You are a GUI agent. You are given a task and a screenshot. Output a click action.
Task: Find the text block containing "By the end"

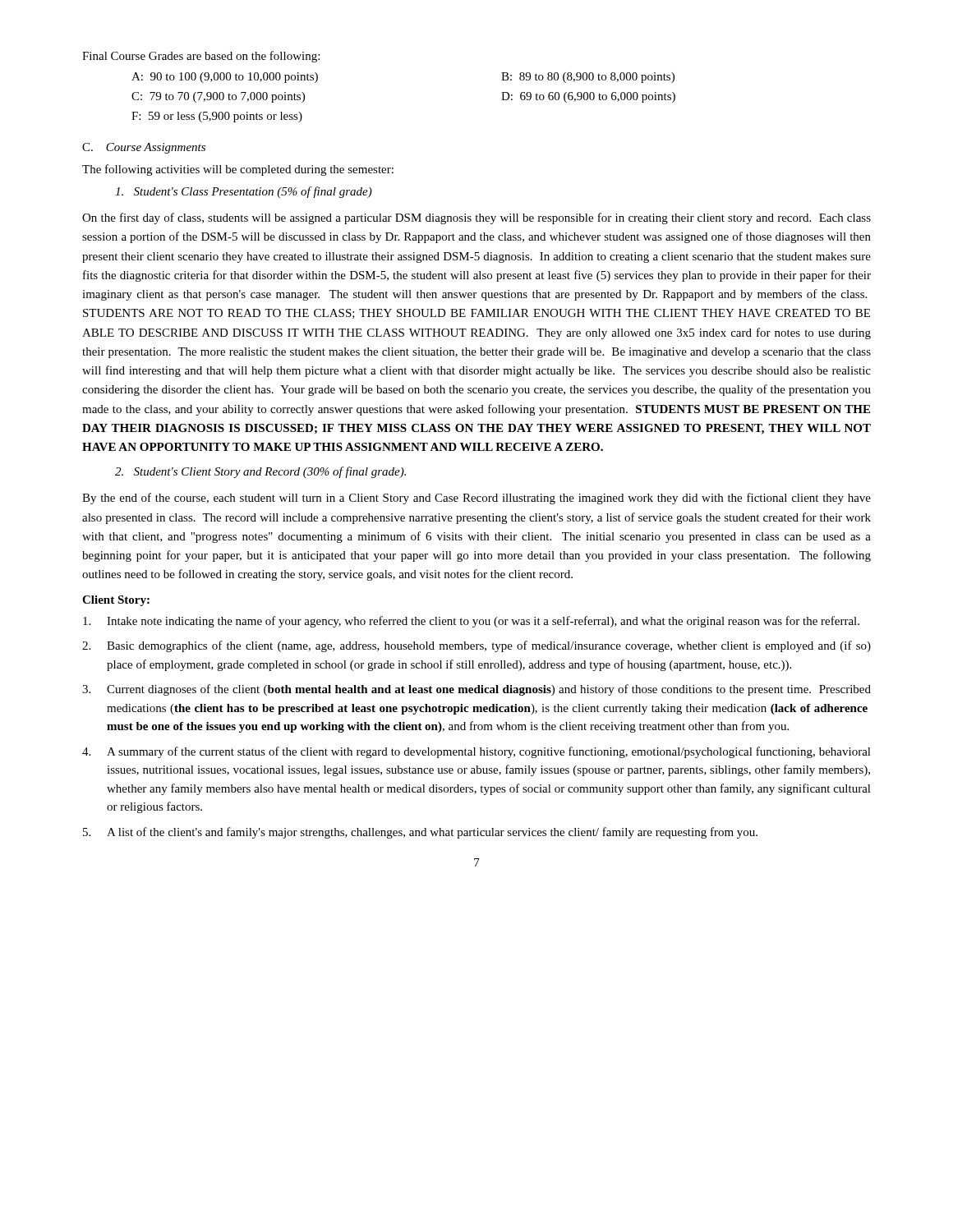click(476, 536)
